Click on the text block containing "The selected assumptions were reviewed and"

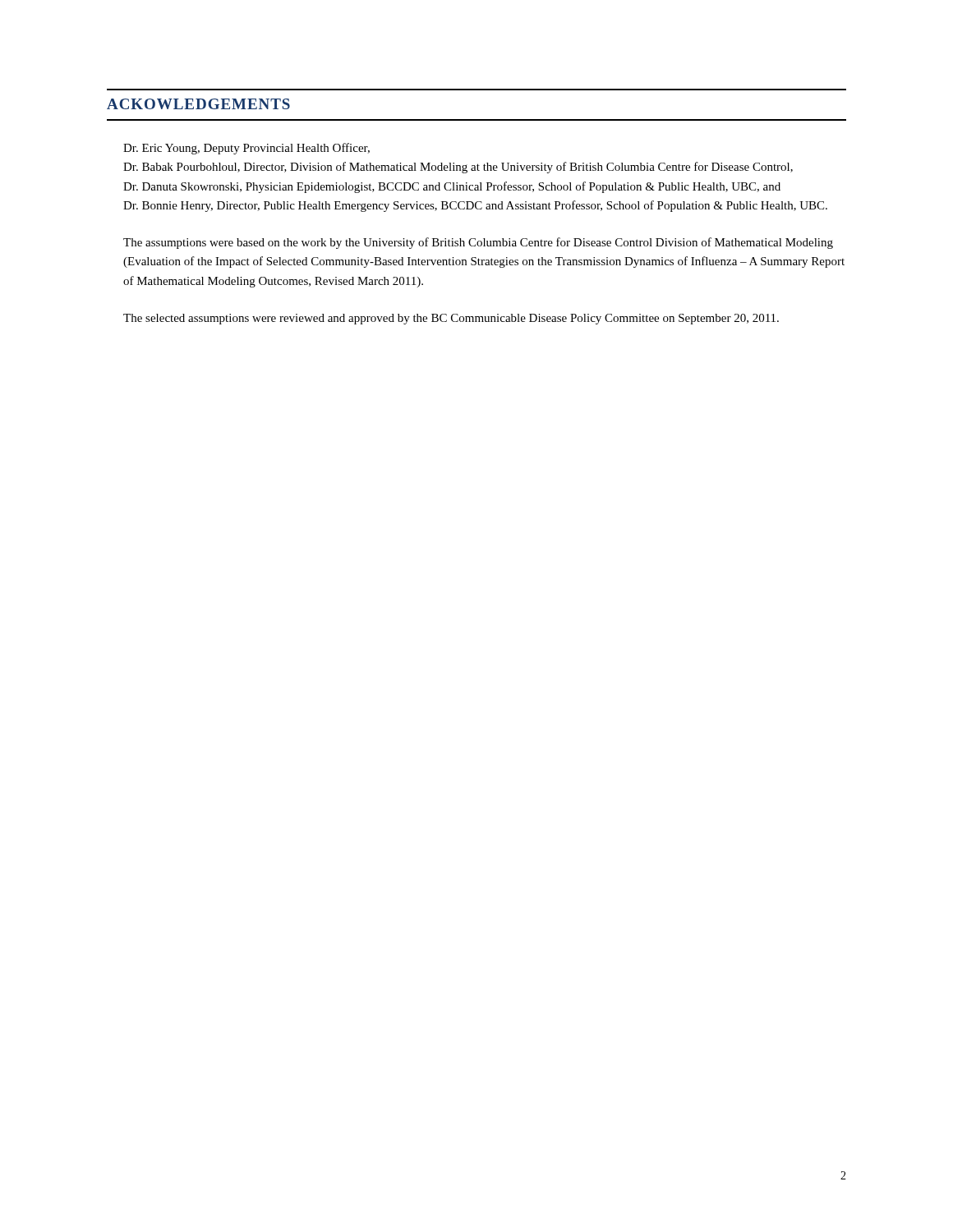[451, 318]
